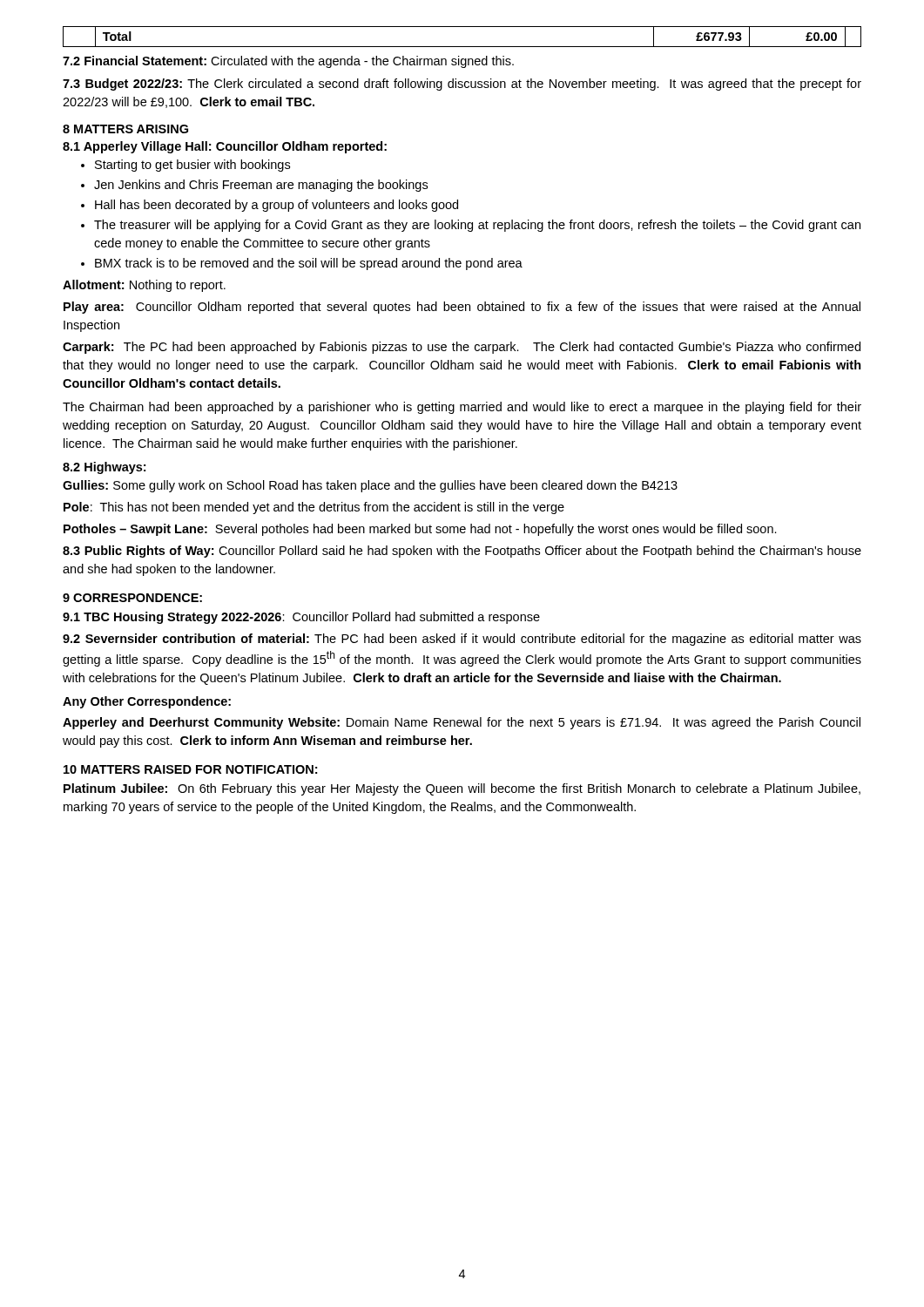This screenshot has height=1307, width=924.
Task: Click the passage that begins "Apperley and Deerhurst Community"
Action: 462,732
